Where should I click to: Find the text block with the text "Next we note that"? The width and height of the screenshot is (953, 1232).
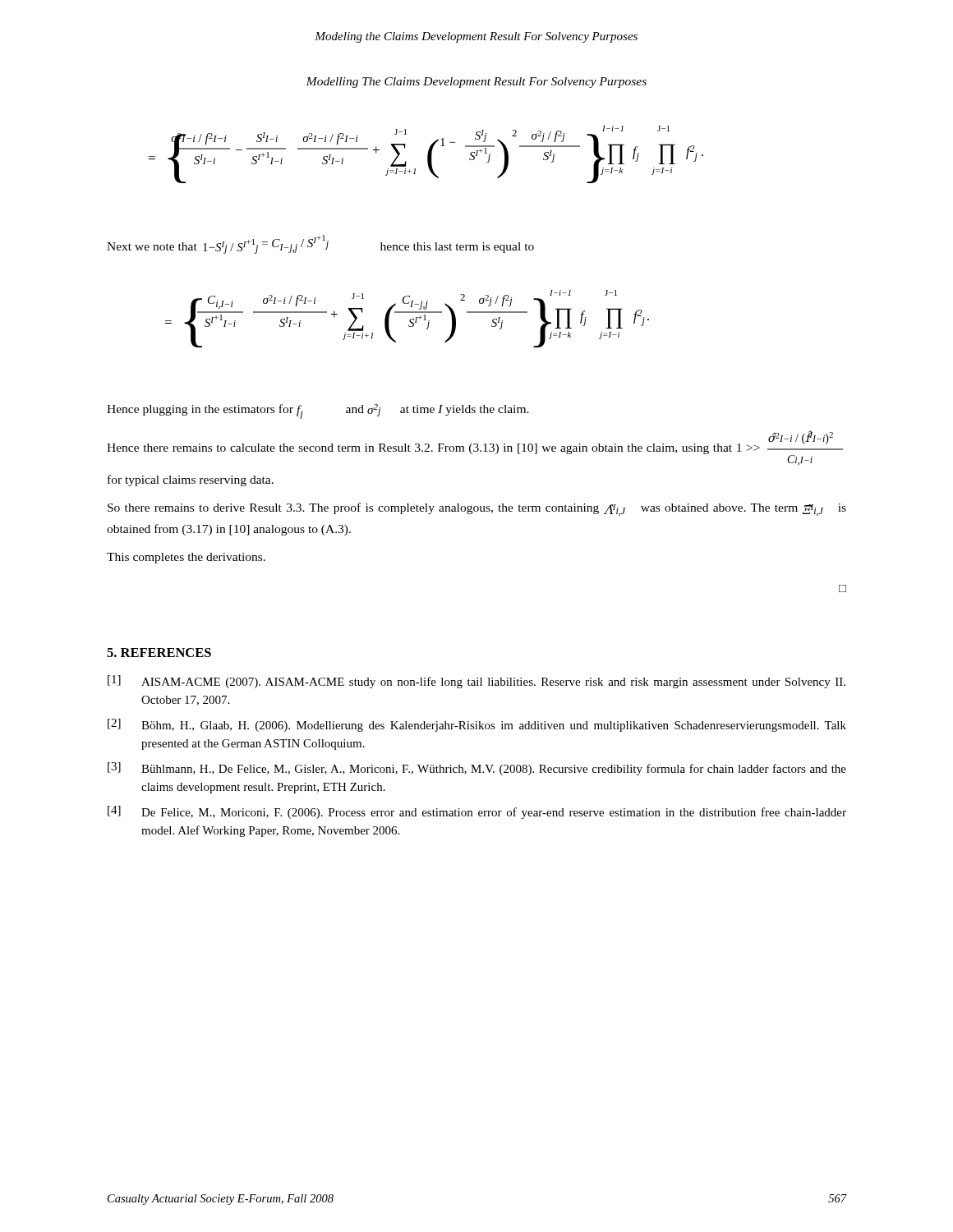tap(320, 247)
